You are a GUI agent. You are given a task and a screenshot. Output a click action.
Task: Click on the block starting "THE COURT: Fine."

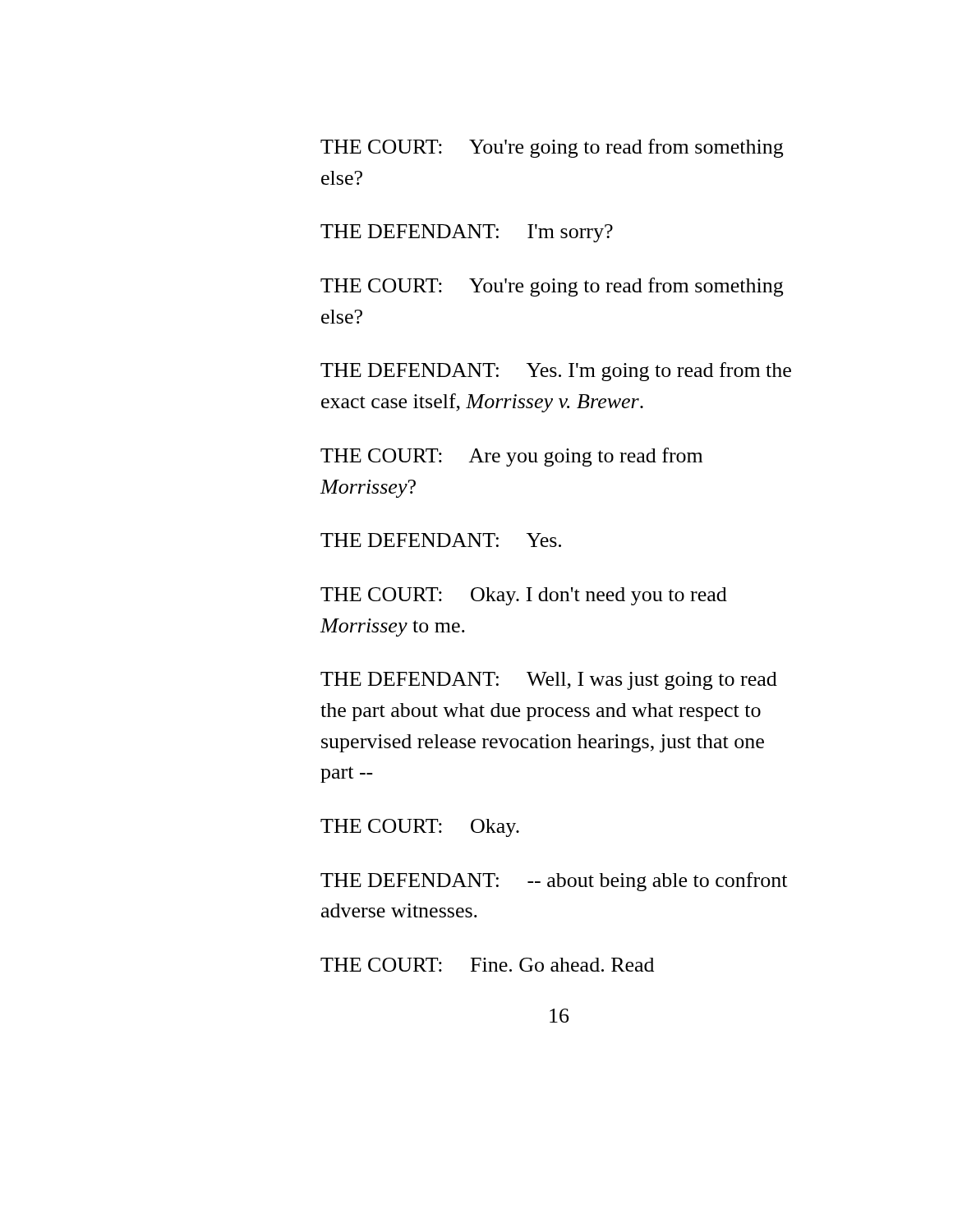[x=487, y=965]
